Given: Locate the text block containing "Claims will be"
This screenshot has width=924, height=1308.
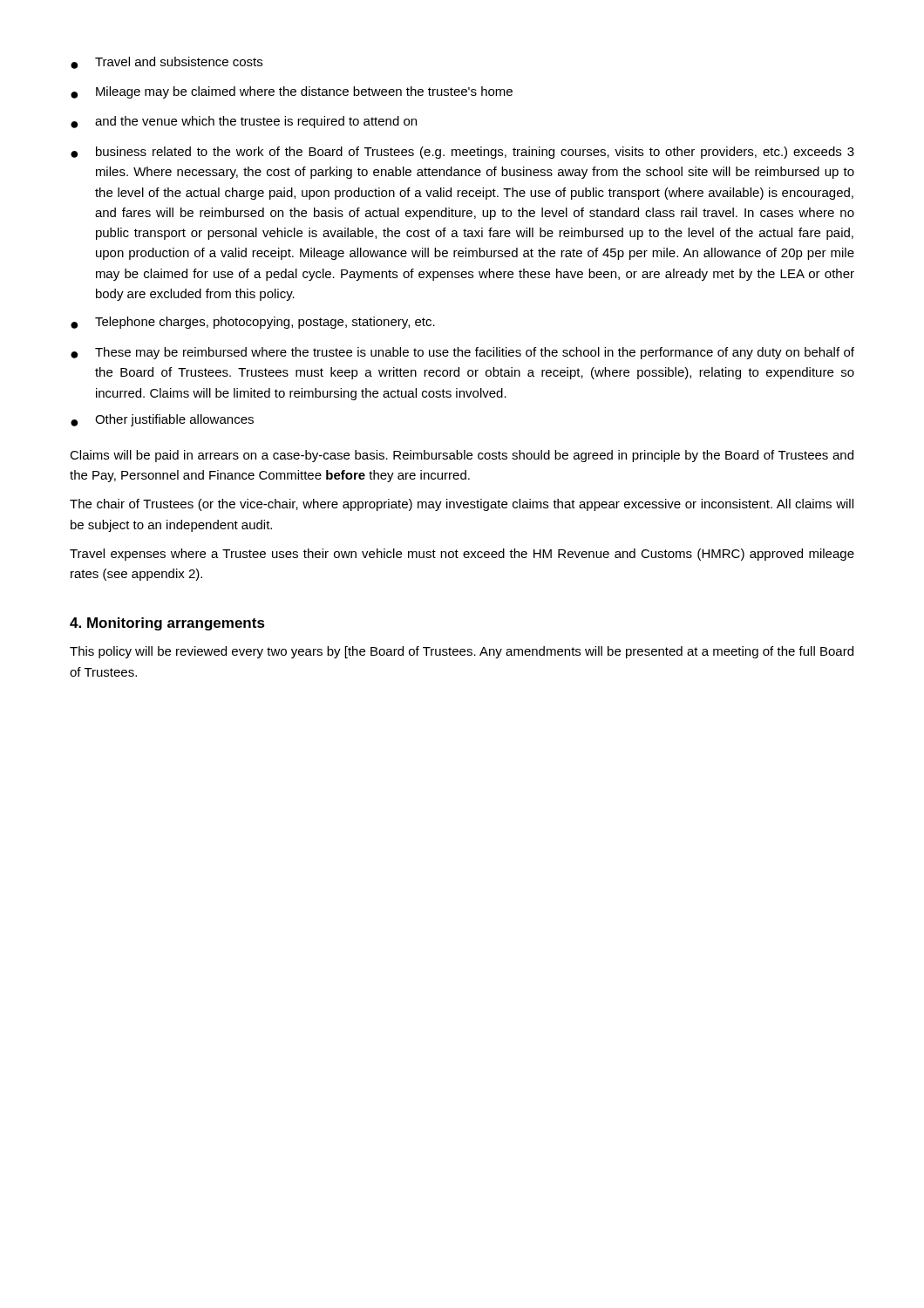Looking at the screenshot, I should click(x=462, y=465).
